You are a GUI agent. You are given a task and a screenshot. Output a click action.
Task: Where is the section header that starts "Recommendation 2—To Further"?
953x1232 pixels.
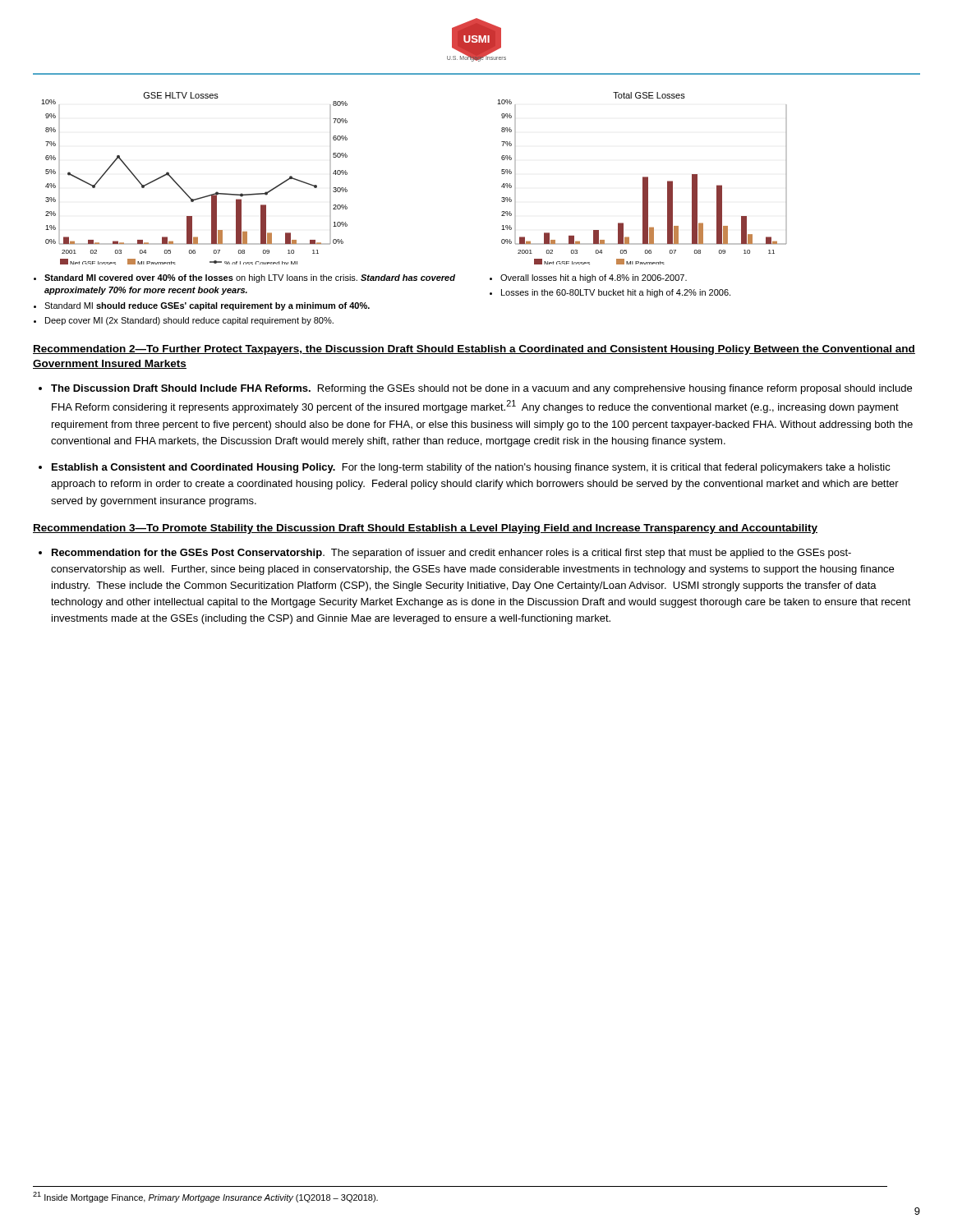coord(474,356)
